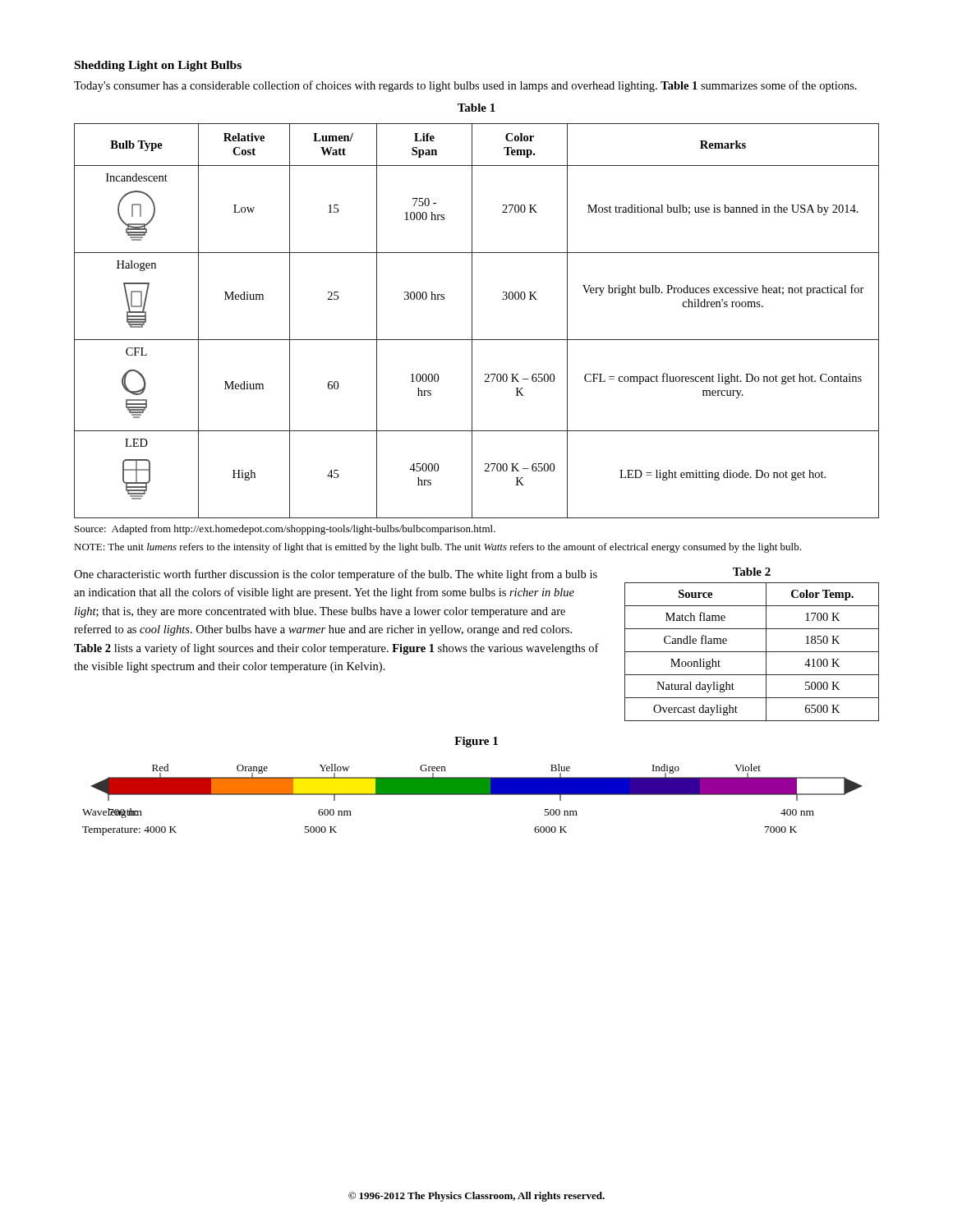Point to "Table 2"
The height and width of the screenshot is (1232, 953).
pyautogui.click(x=752, y=572)
